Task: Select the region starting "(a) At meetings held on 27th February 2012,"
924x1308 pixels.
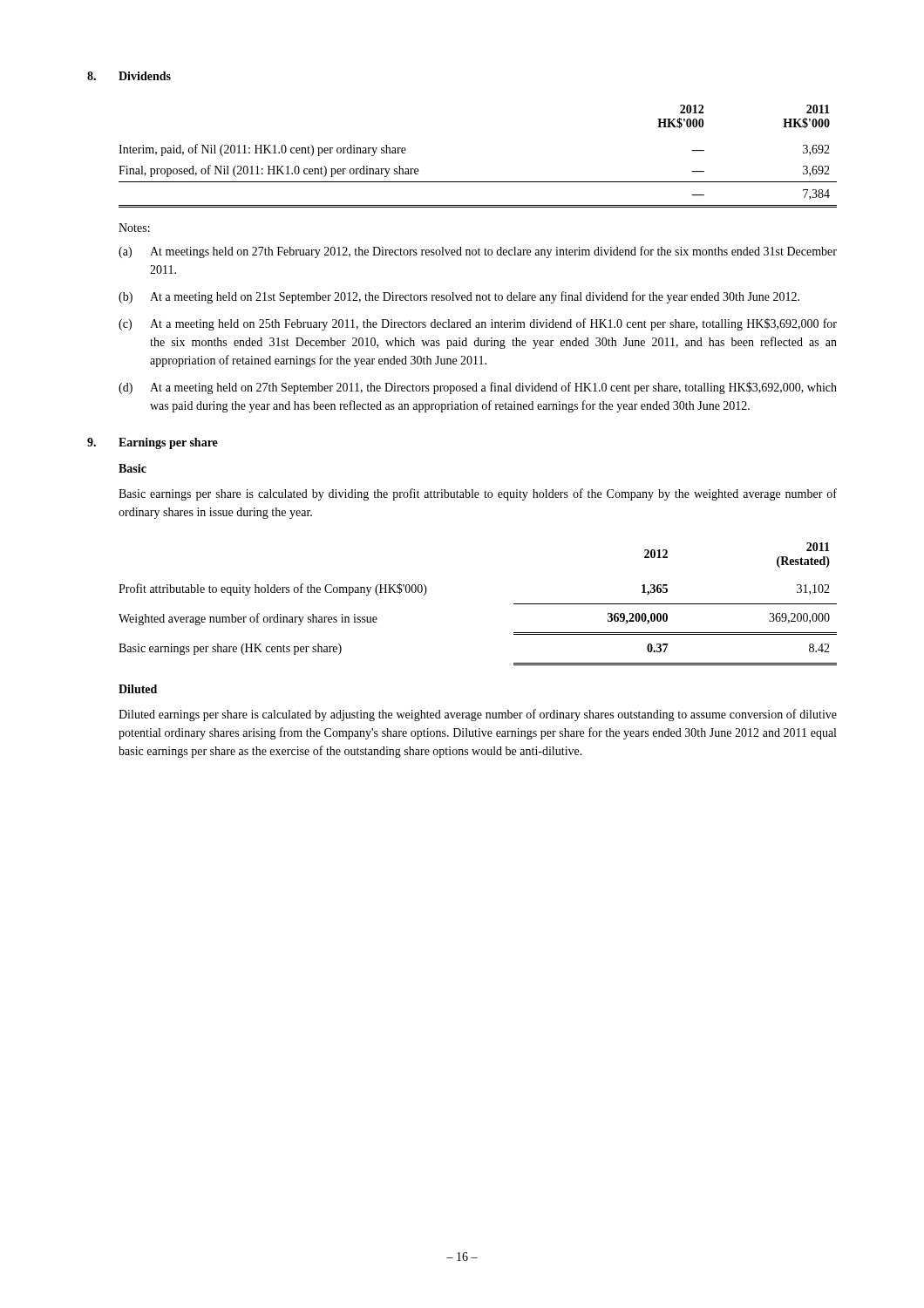Action: [x=478, y=261]
